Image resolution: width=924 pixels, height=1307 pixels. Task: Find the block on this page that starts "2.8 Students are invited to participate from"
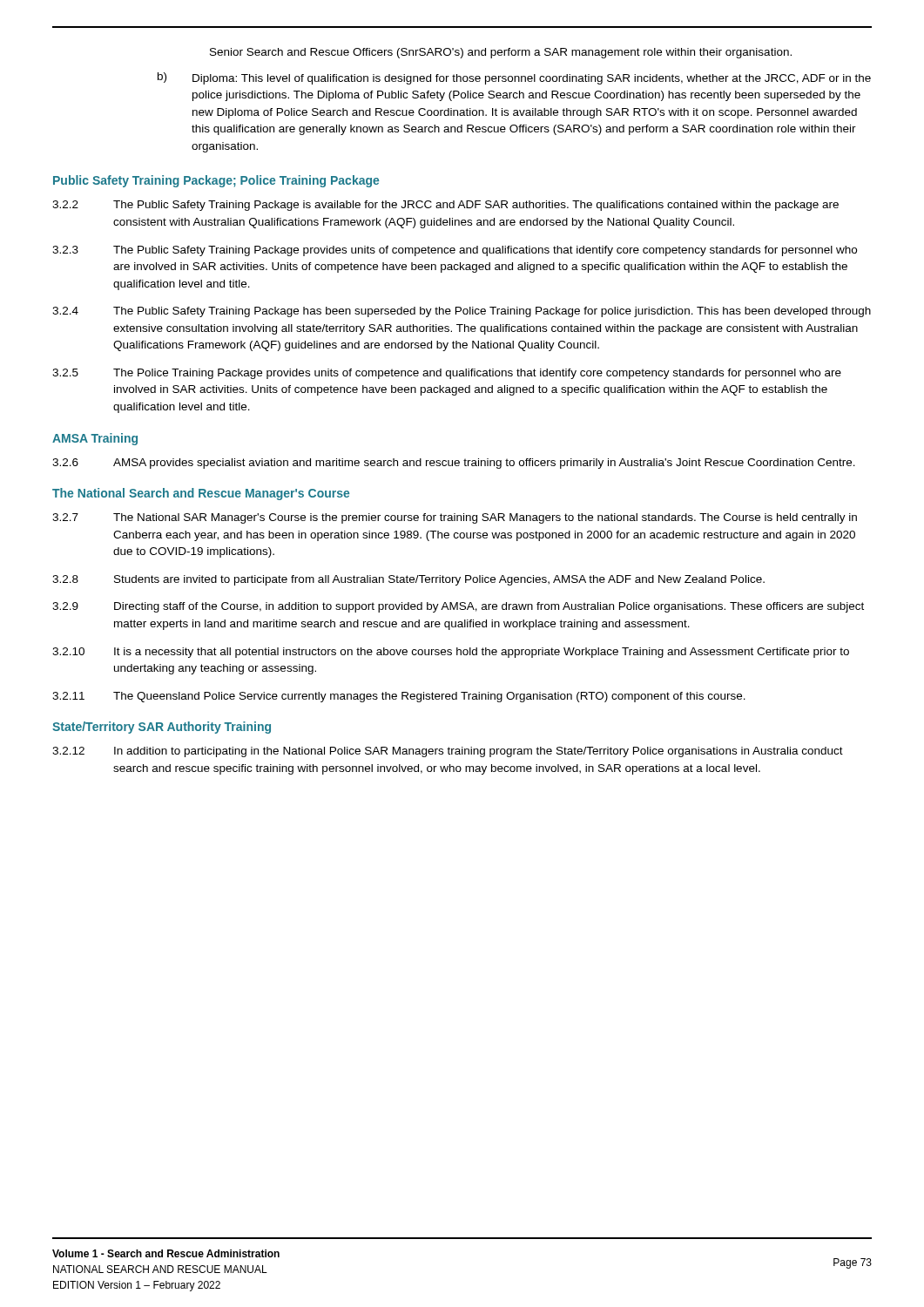(462, 579)
